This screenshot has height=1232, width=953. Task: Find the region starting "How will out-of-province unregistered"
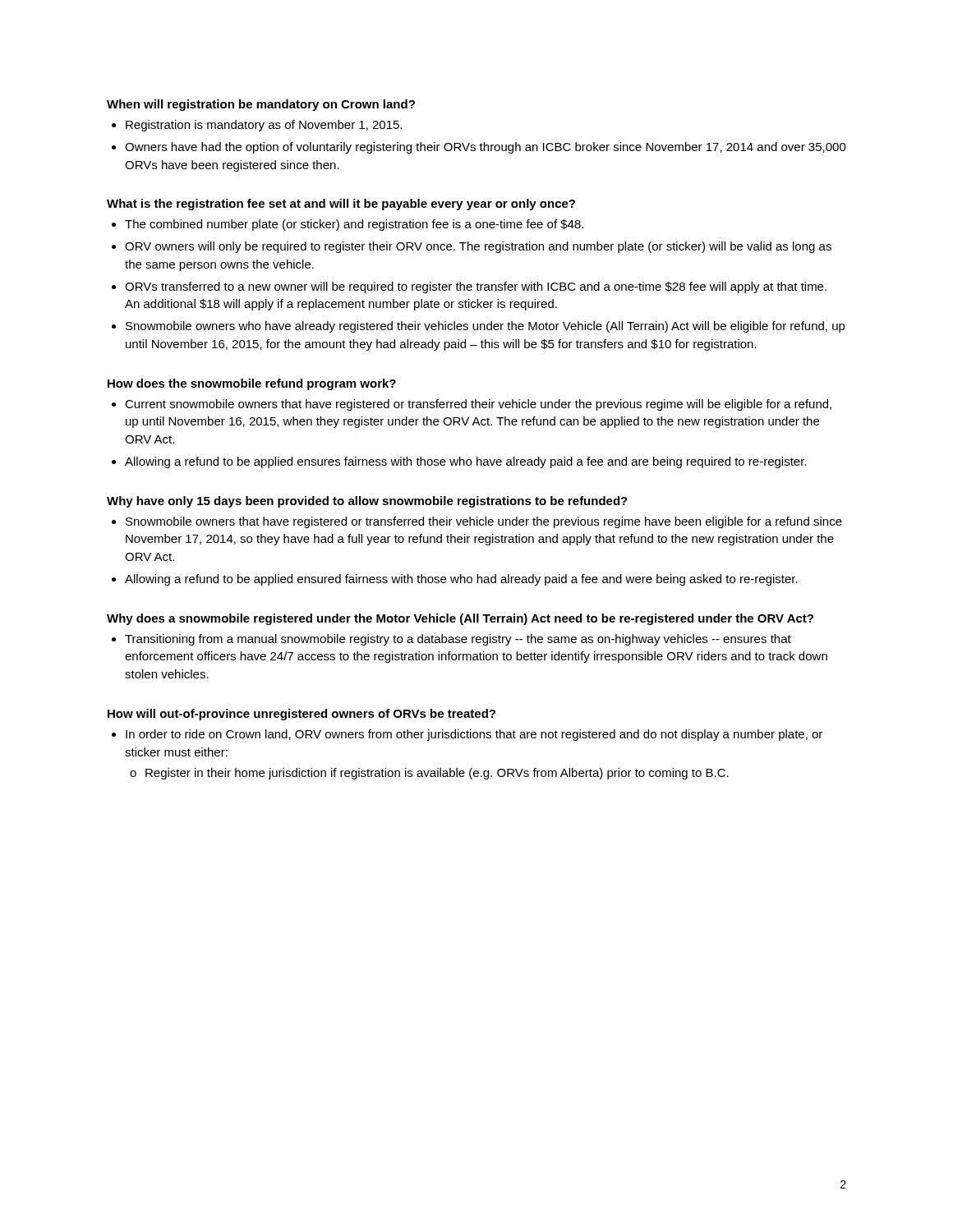301,713
